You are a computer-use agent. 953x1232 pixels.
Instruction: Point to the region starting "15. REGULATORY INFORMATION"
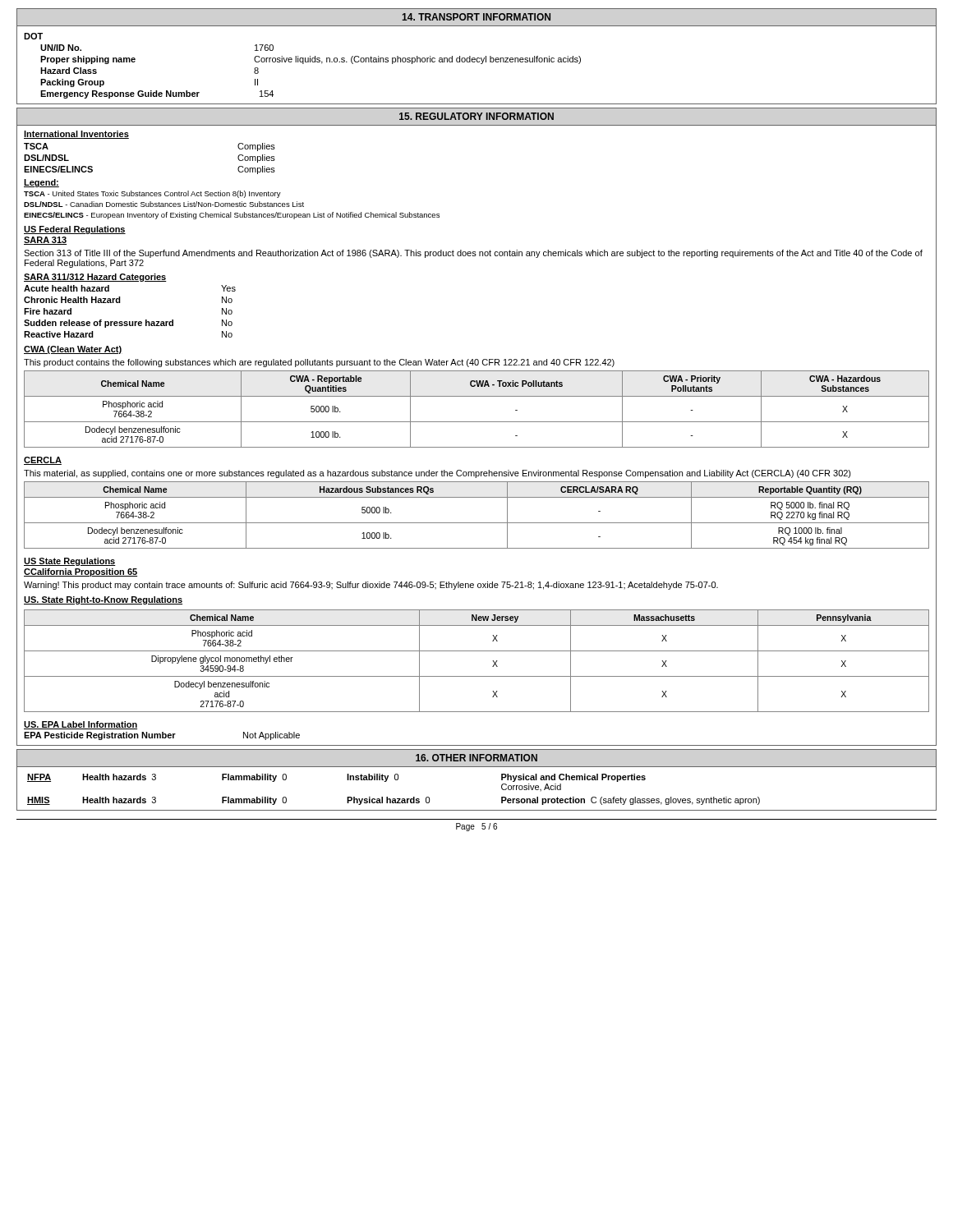coord(476,117)
